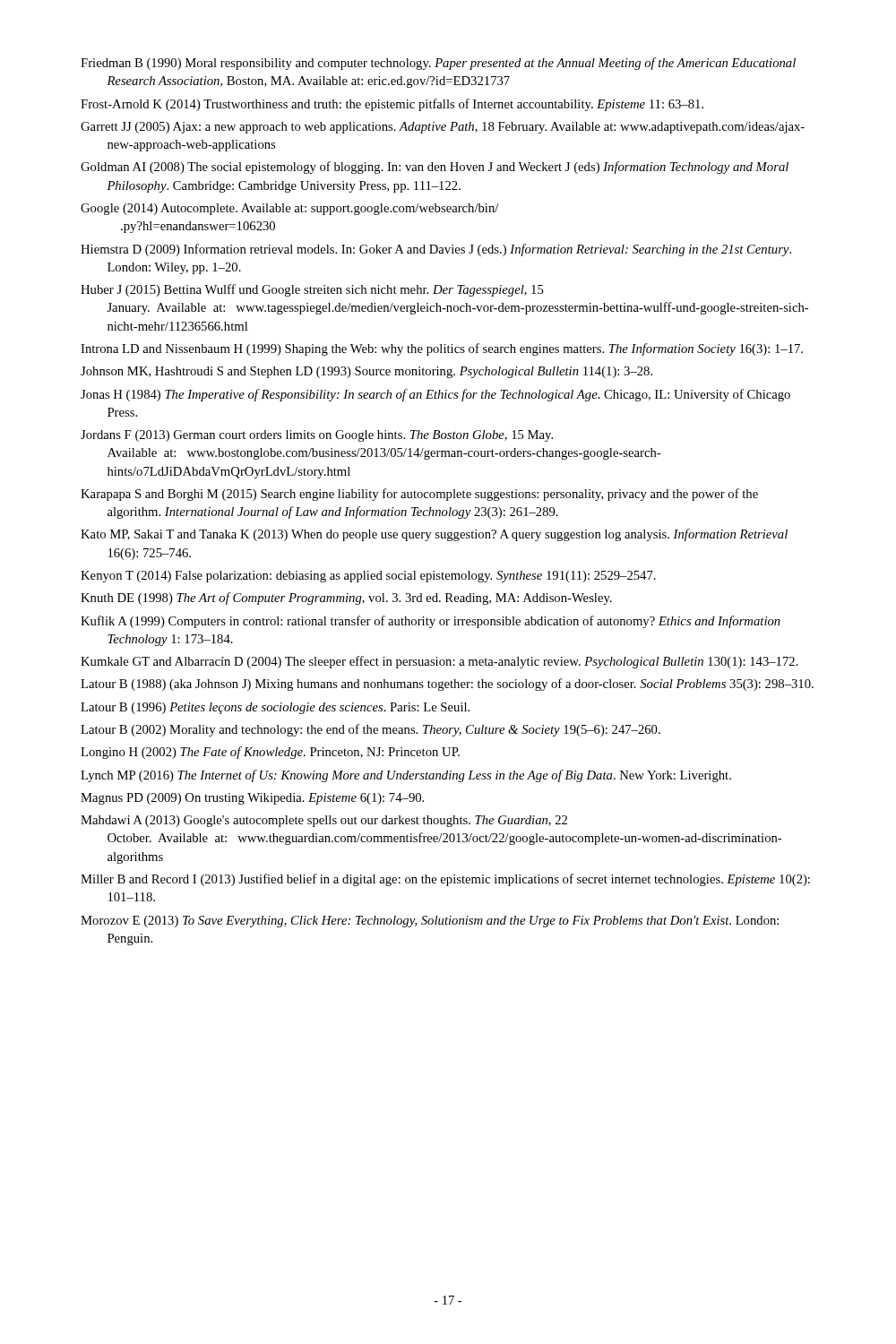Locate the block of text that opens with "Latour B (2002) Morality and"
This screenshot has height=1344, width=896.
tap(371, 729)
